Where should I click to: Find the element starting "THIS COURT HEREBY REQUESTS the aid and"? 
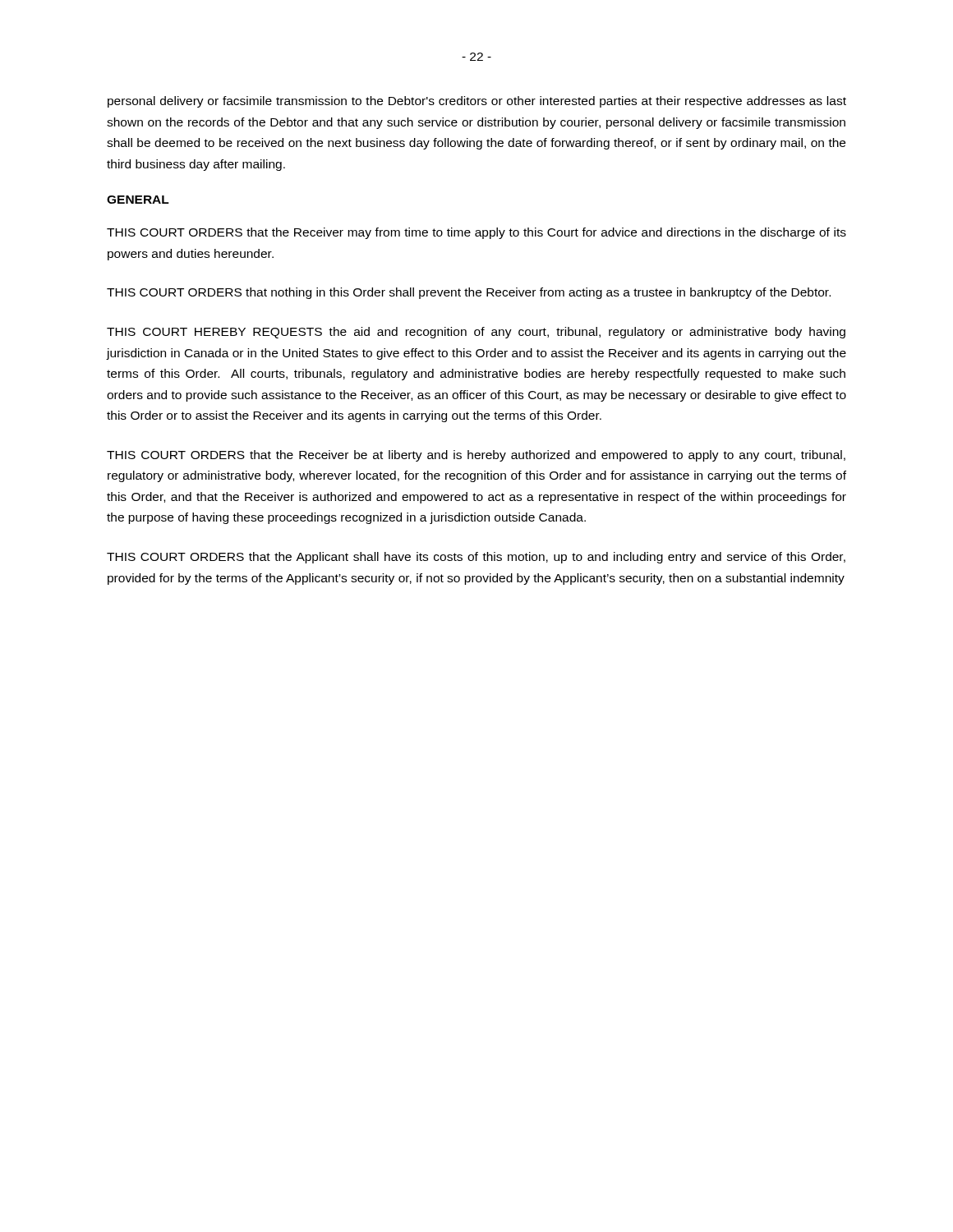(476, 373)
